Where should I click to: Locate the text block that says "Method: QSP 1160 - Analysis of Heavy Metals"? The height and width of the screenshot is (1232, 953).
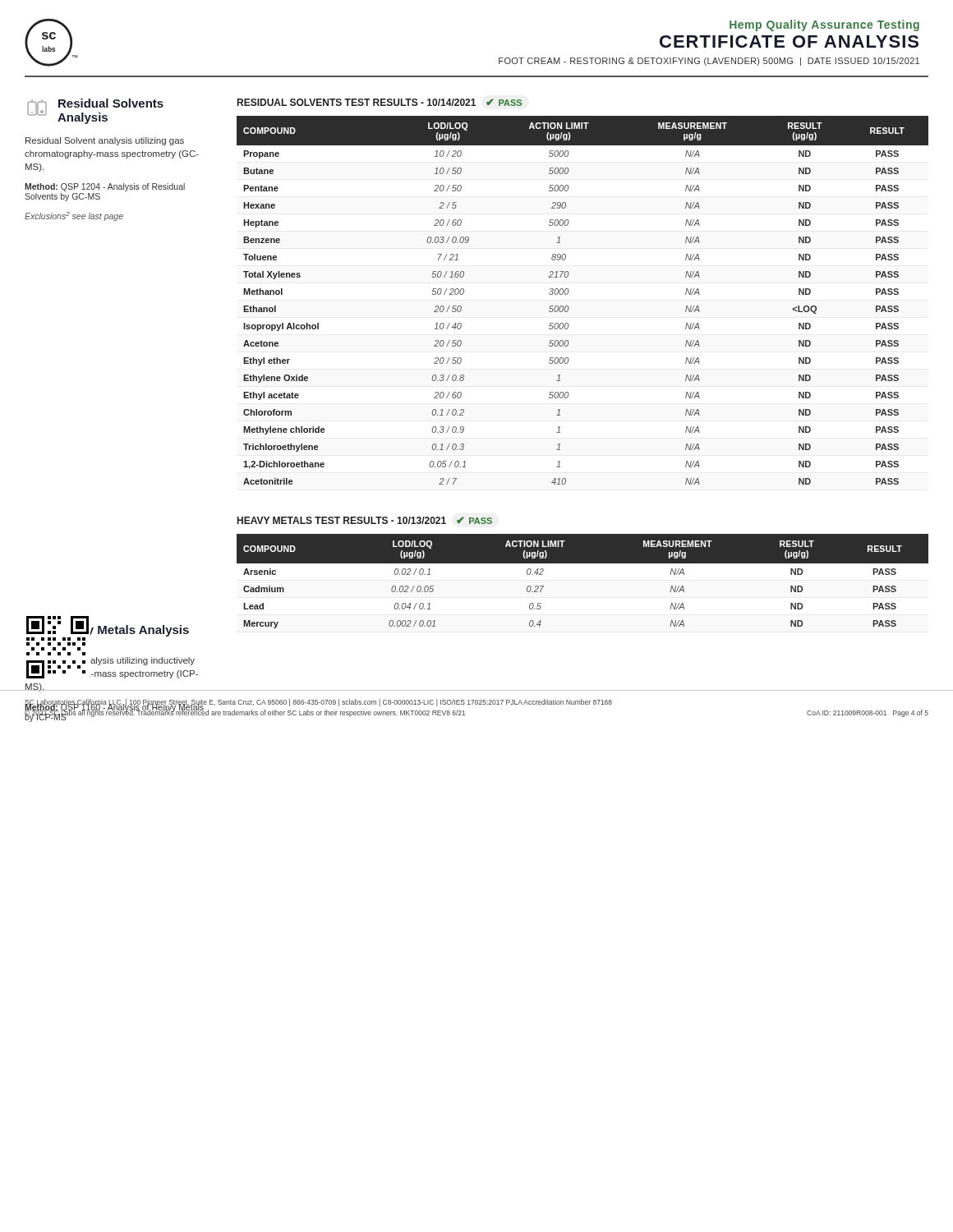tap(119, 712)
